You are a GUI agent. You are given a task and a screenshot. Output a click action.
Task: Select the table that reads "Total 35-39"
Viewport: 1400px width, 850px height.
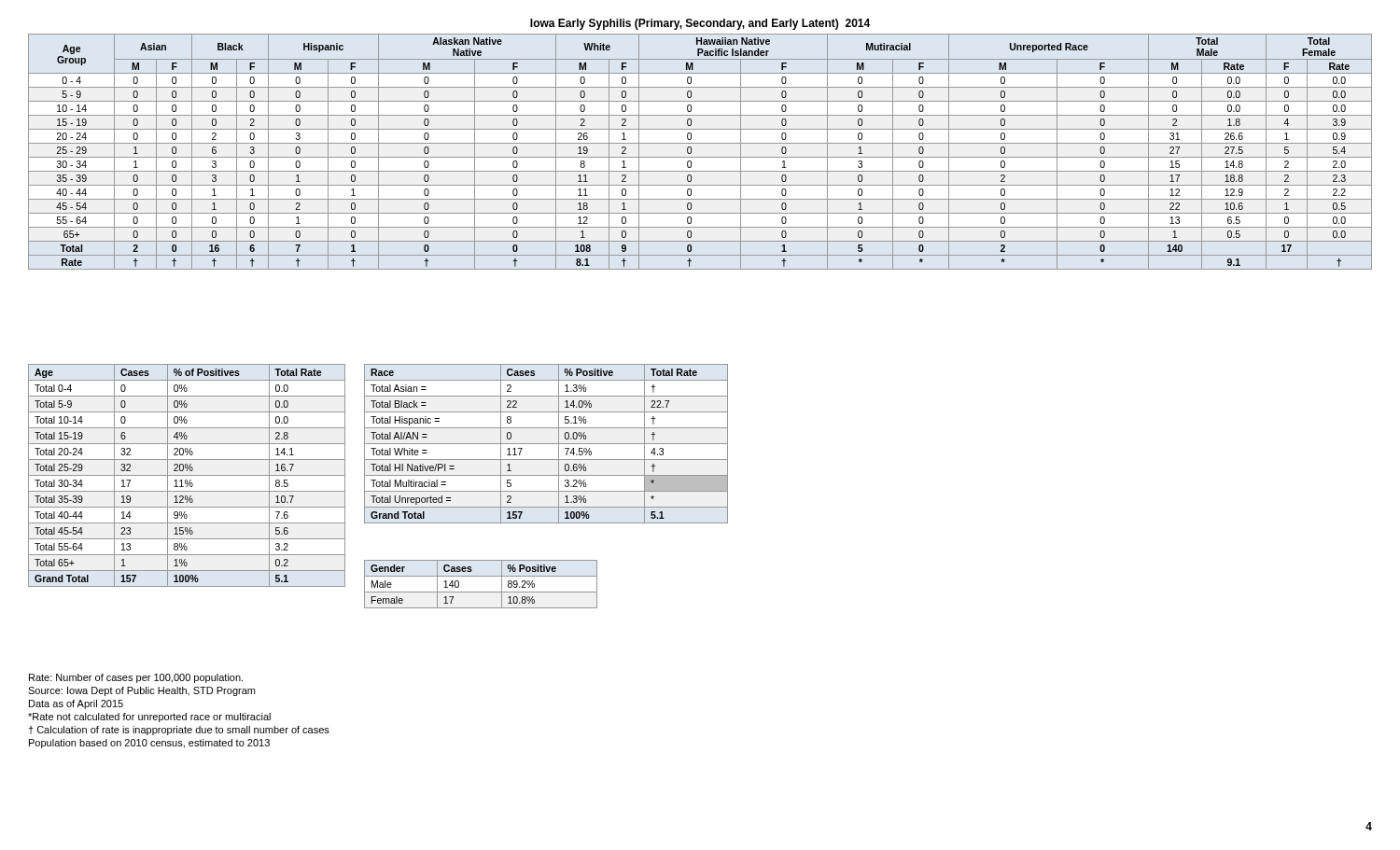(187, 475)
